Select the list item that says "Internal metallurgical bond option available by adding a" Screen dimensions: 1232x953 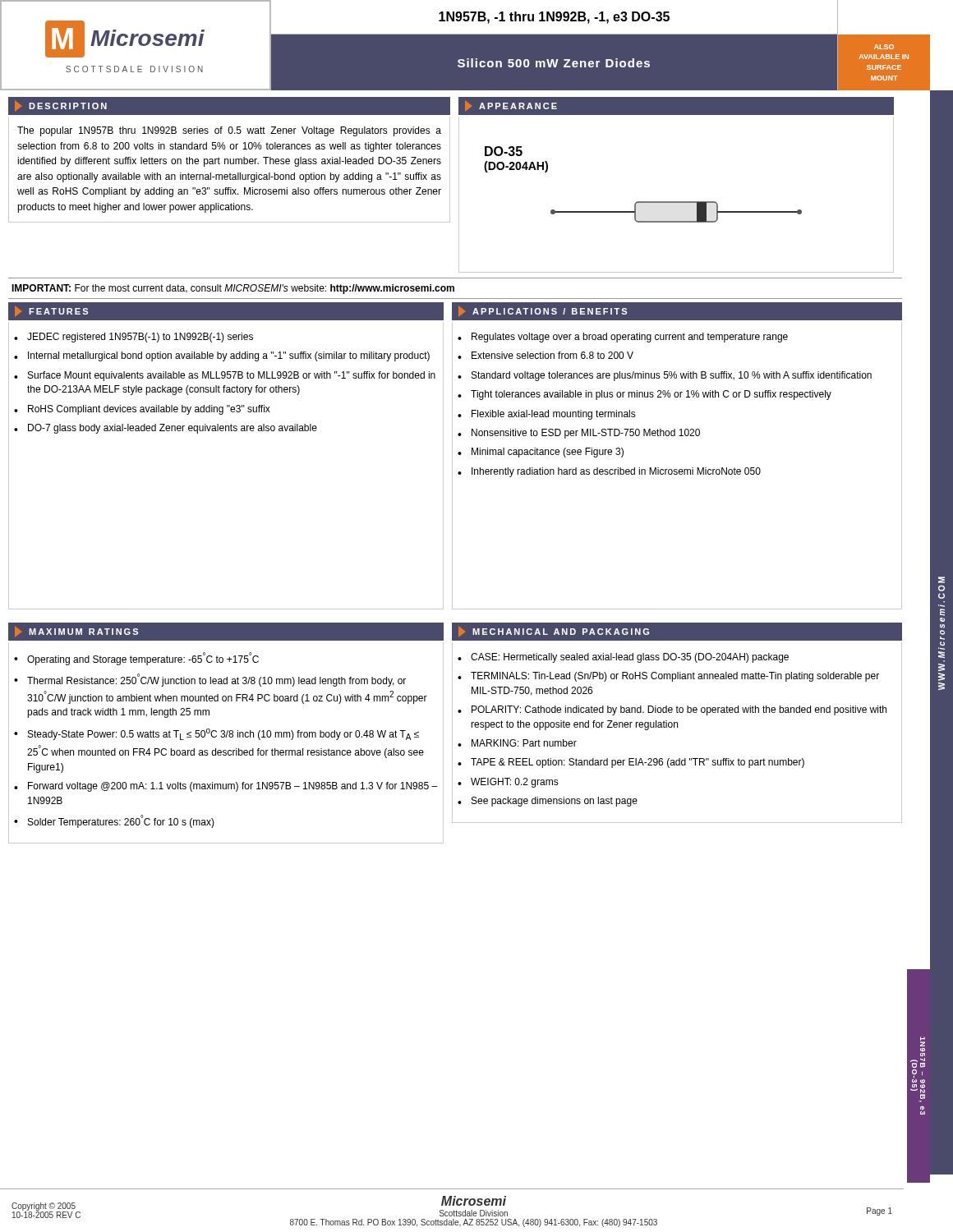pyautogui.click(x=229, y=356)
